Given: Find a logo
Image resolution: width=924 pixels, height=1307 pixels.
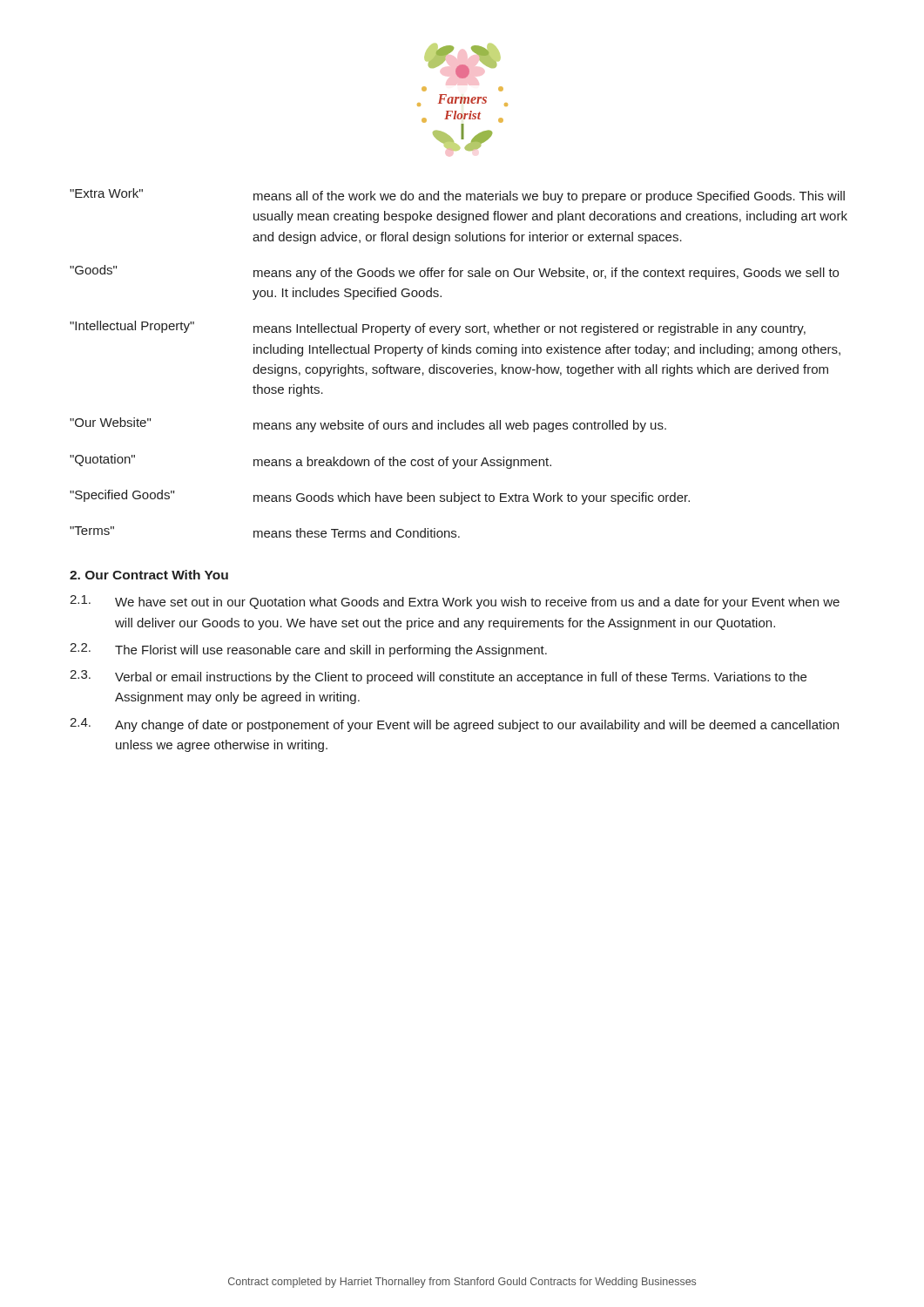Looking at the screenshot, I should pos(462,88).
